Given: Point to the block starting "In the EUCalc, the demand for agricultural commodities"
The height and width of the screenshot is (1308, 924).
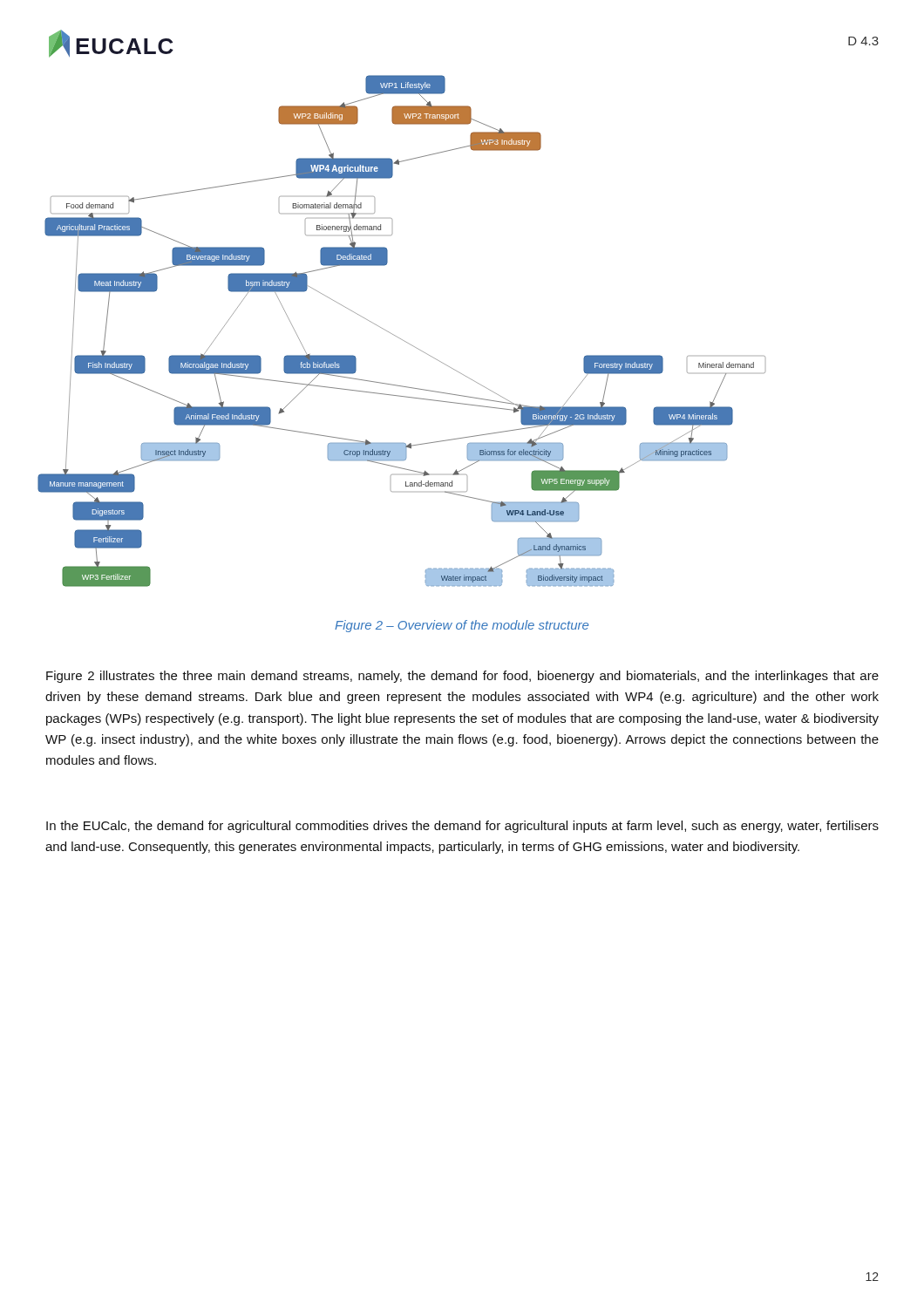Looking at the screenshot, I should (462, 836).
